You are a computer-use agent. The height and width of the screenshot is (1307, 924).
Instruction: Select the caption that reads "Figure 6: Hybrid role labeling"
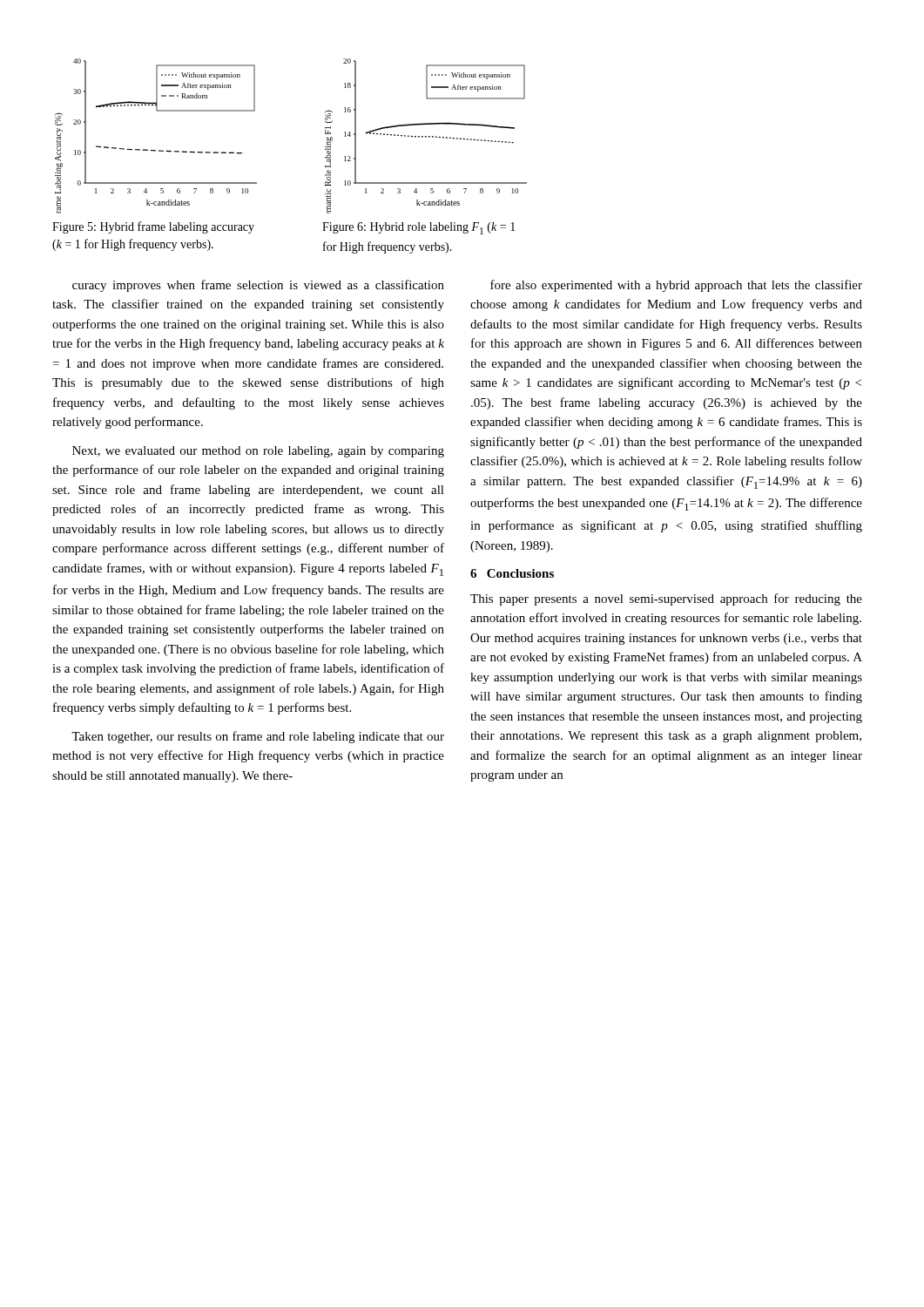click(419, 237)
